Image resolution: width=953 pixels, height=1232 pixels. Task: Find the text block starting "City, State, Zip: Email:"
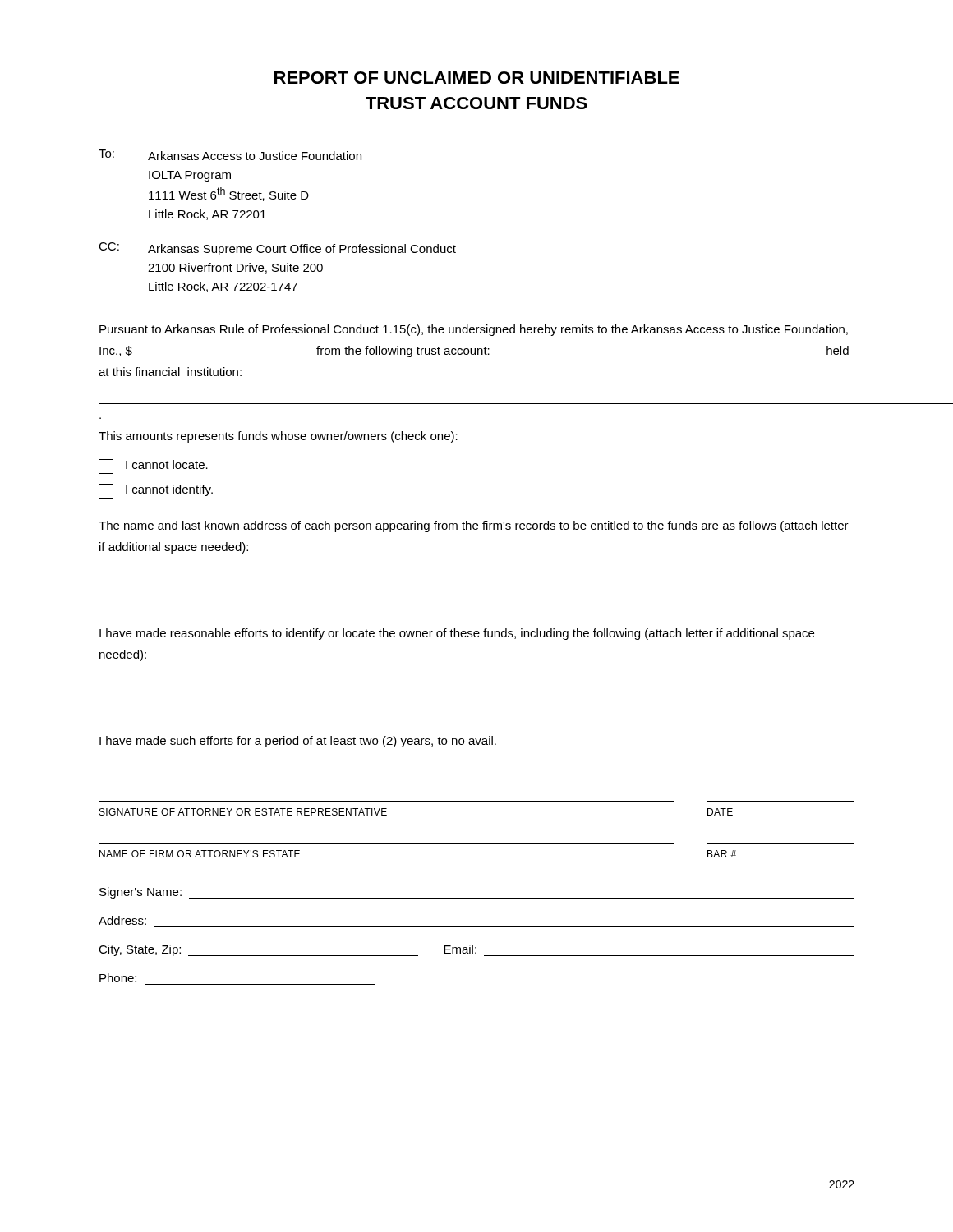pos(476,949)
